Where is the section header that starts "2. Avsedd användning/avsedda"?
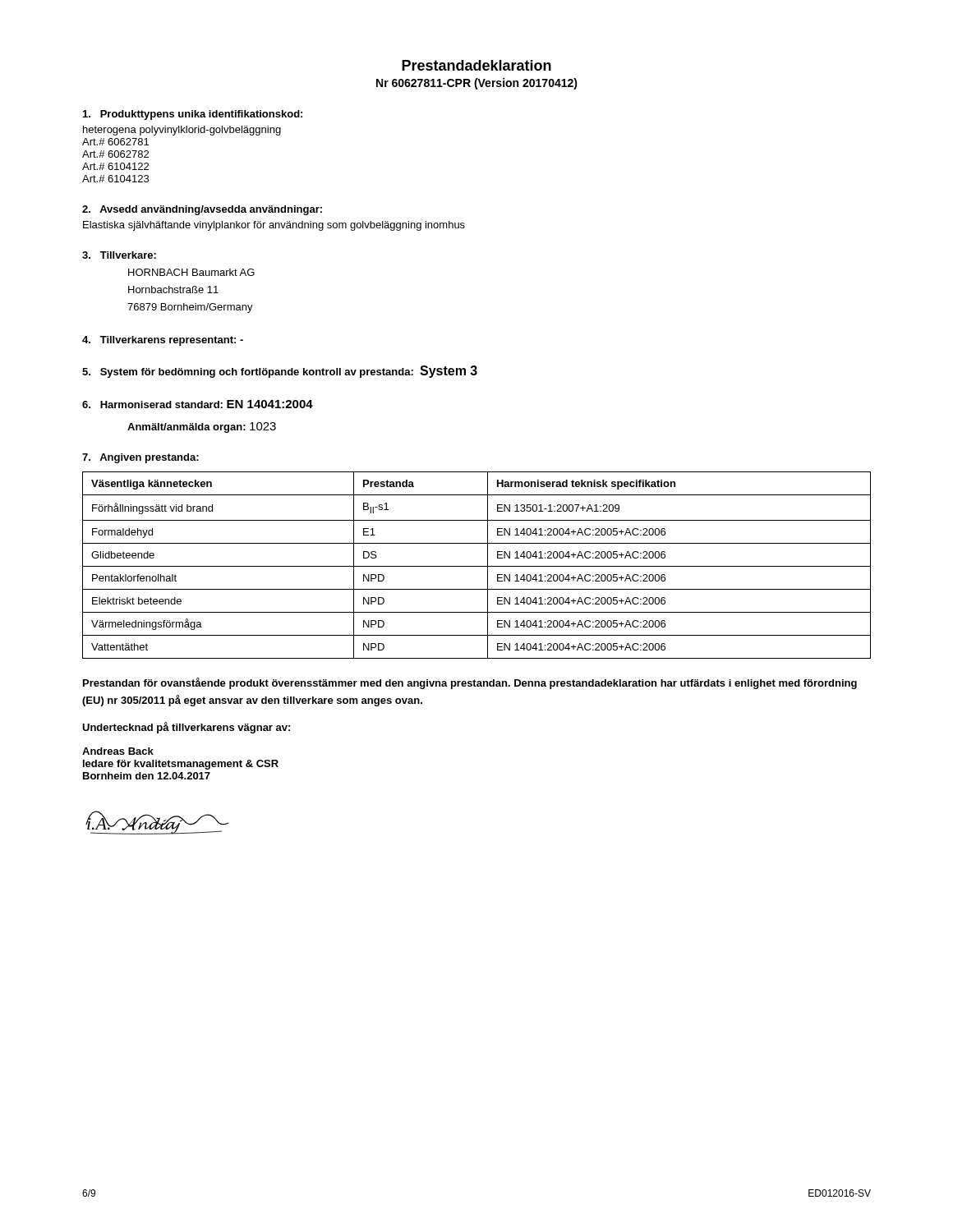 (203, 209)
